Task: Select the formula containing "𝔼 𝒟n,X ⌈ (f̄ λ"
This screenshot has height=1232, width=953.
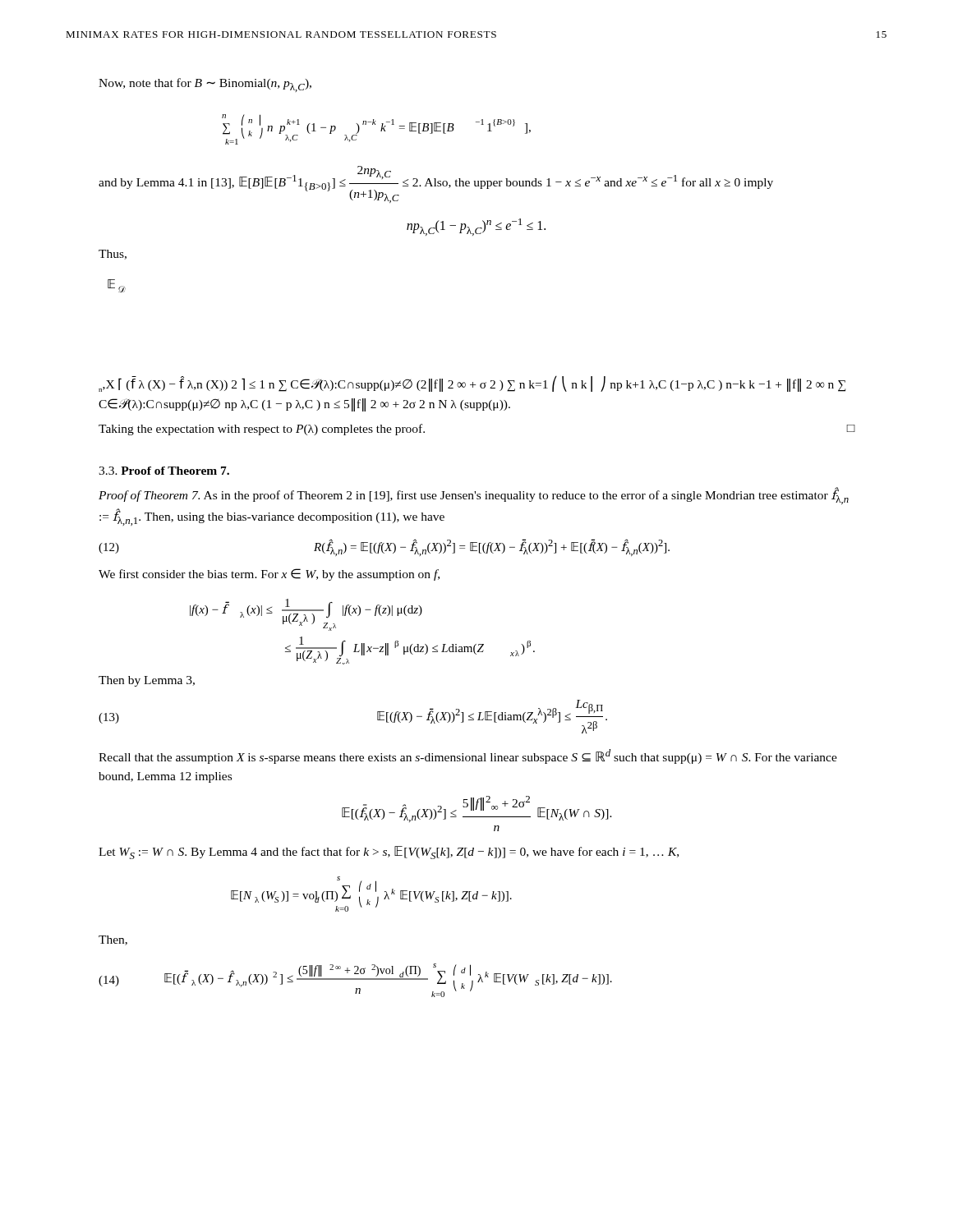Action: (x=117, y=286)
